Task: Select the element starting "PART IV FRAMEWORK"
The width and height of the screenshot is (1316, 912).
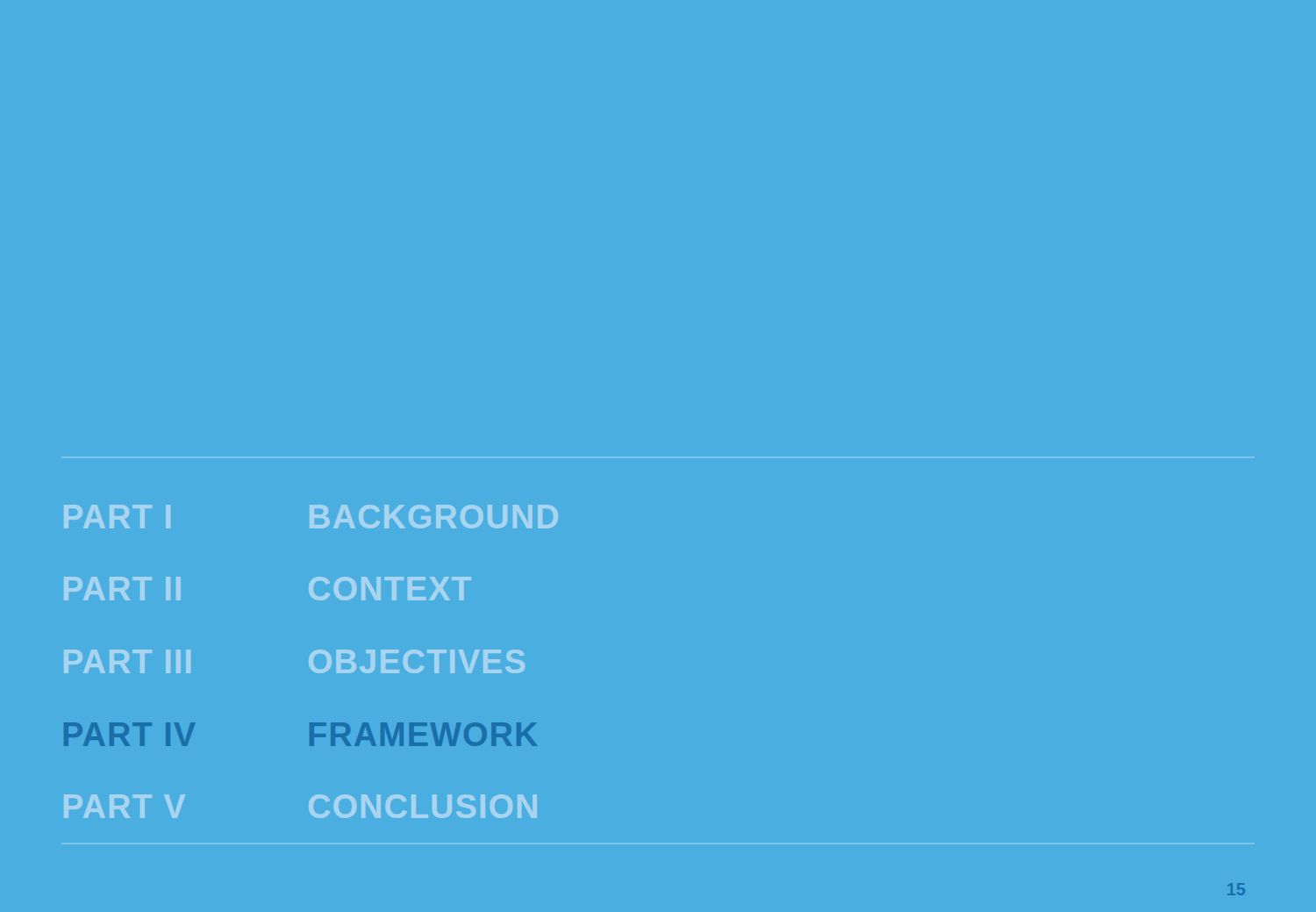Action: (x=300, y=735)
